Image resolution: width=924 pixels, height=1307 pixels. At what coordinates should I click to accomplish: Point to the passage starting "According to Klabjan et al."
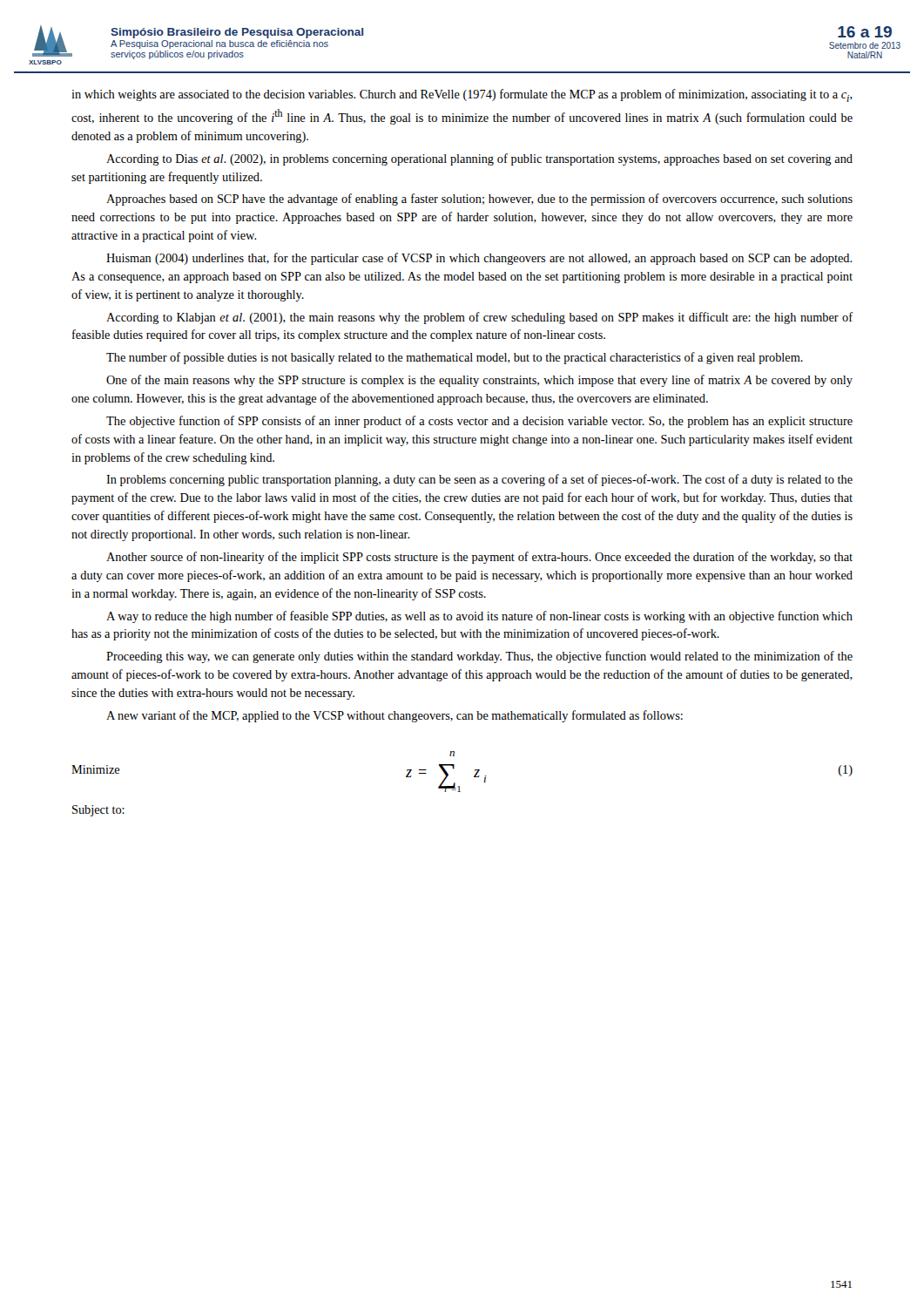coord(462,326)
